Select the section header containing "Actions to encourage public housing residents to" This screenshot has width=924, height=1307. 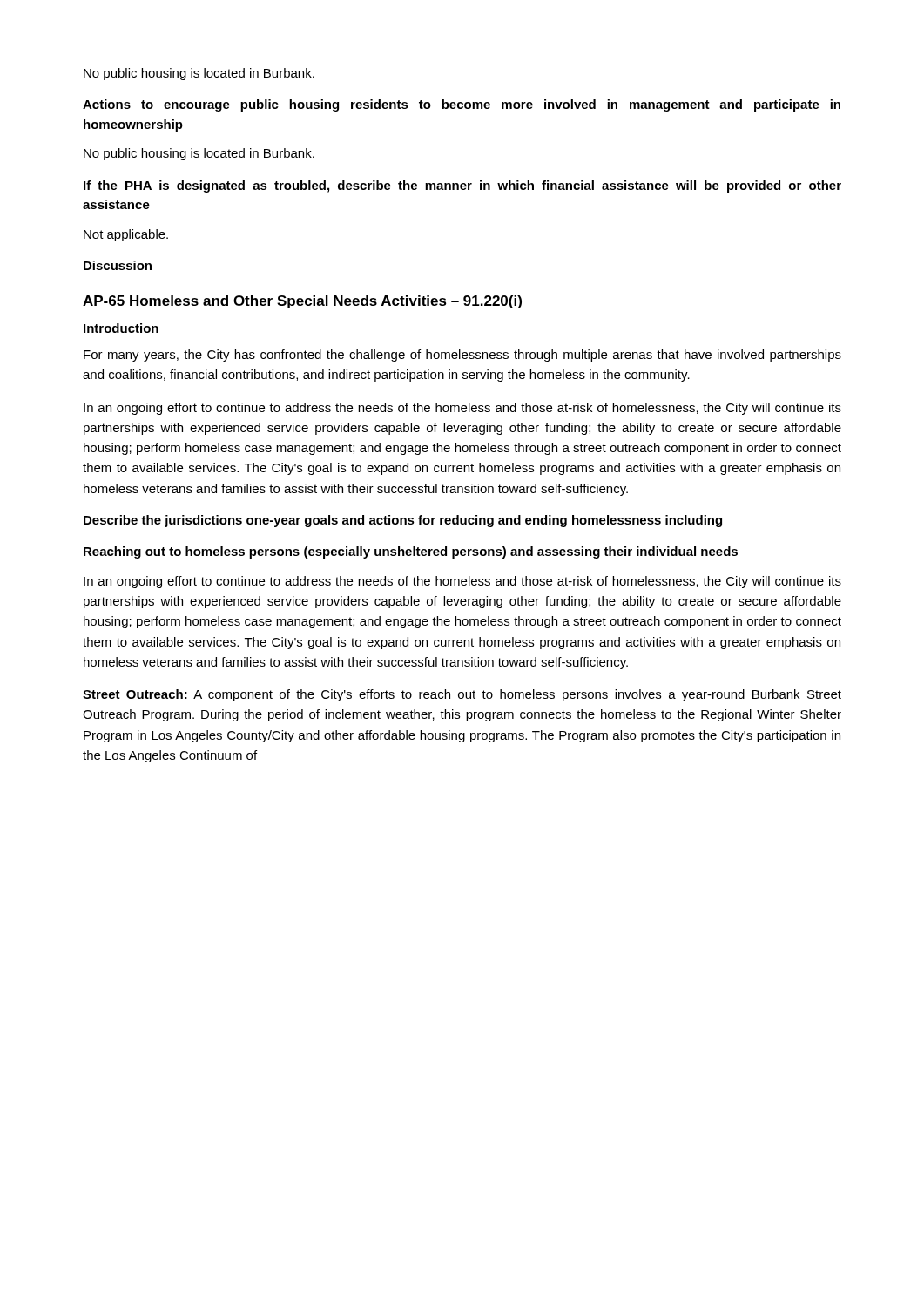(462, 114)
